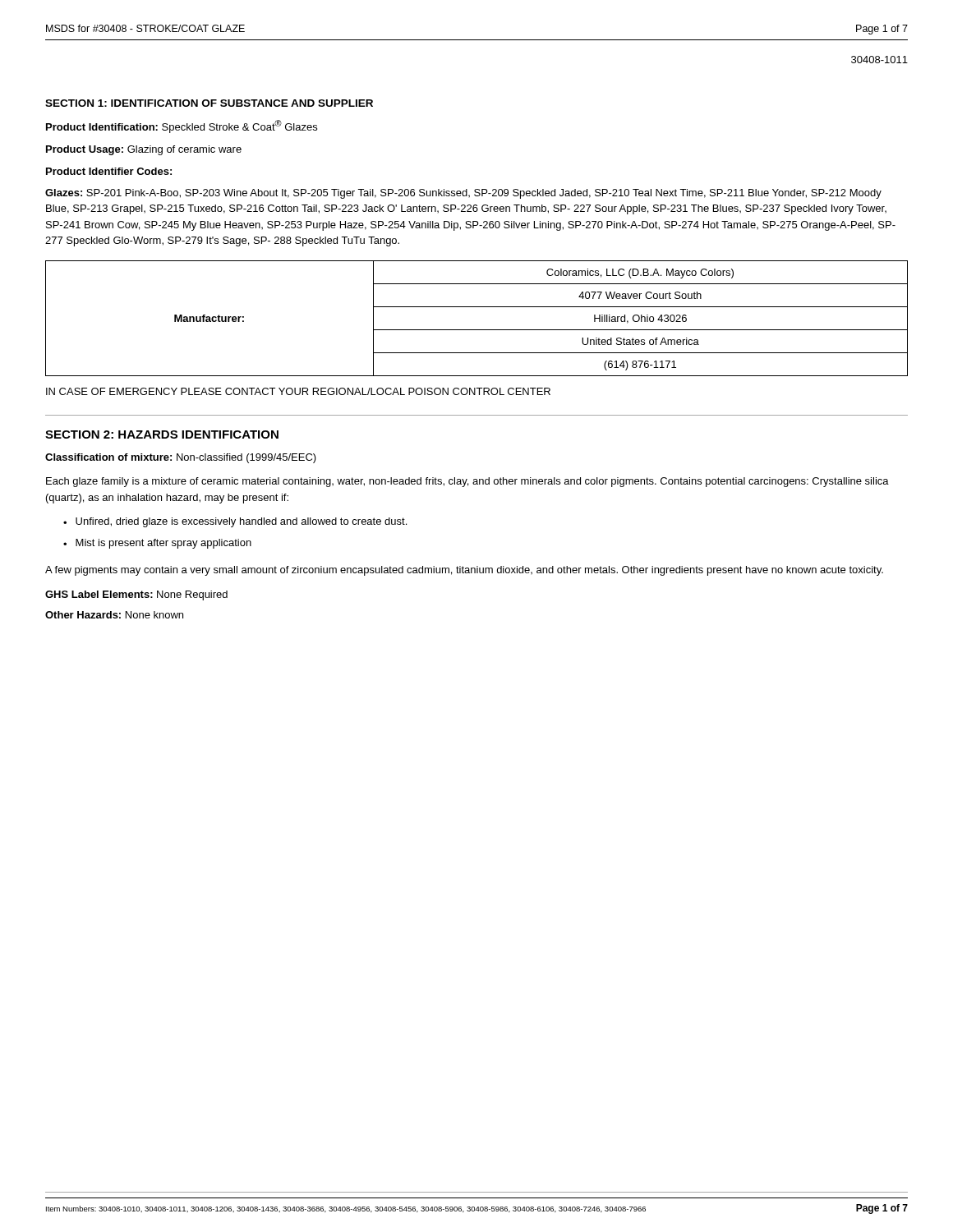Find the list item with the text "• Mist is present after"
953x1232 pixels.
(157, 543)
